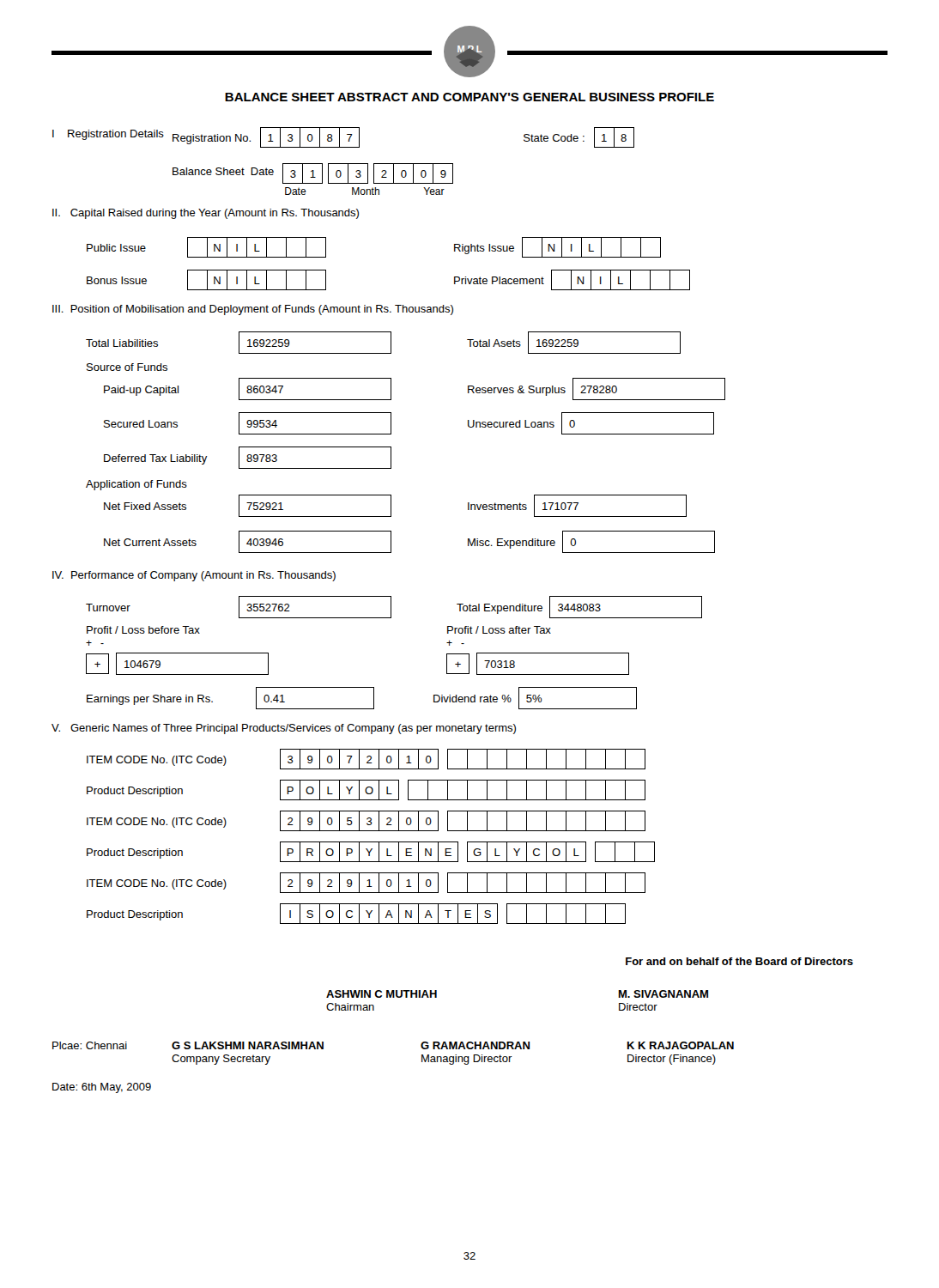The width and height of the screenshot is (939, 1288).
Task: Click on the text block starting "ASHWIN C MUTHIAH Chairman"
Action: (x=382, y=1000)
